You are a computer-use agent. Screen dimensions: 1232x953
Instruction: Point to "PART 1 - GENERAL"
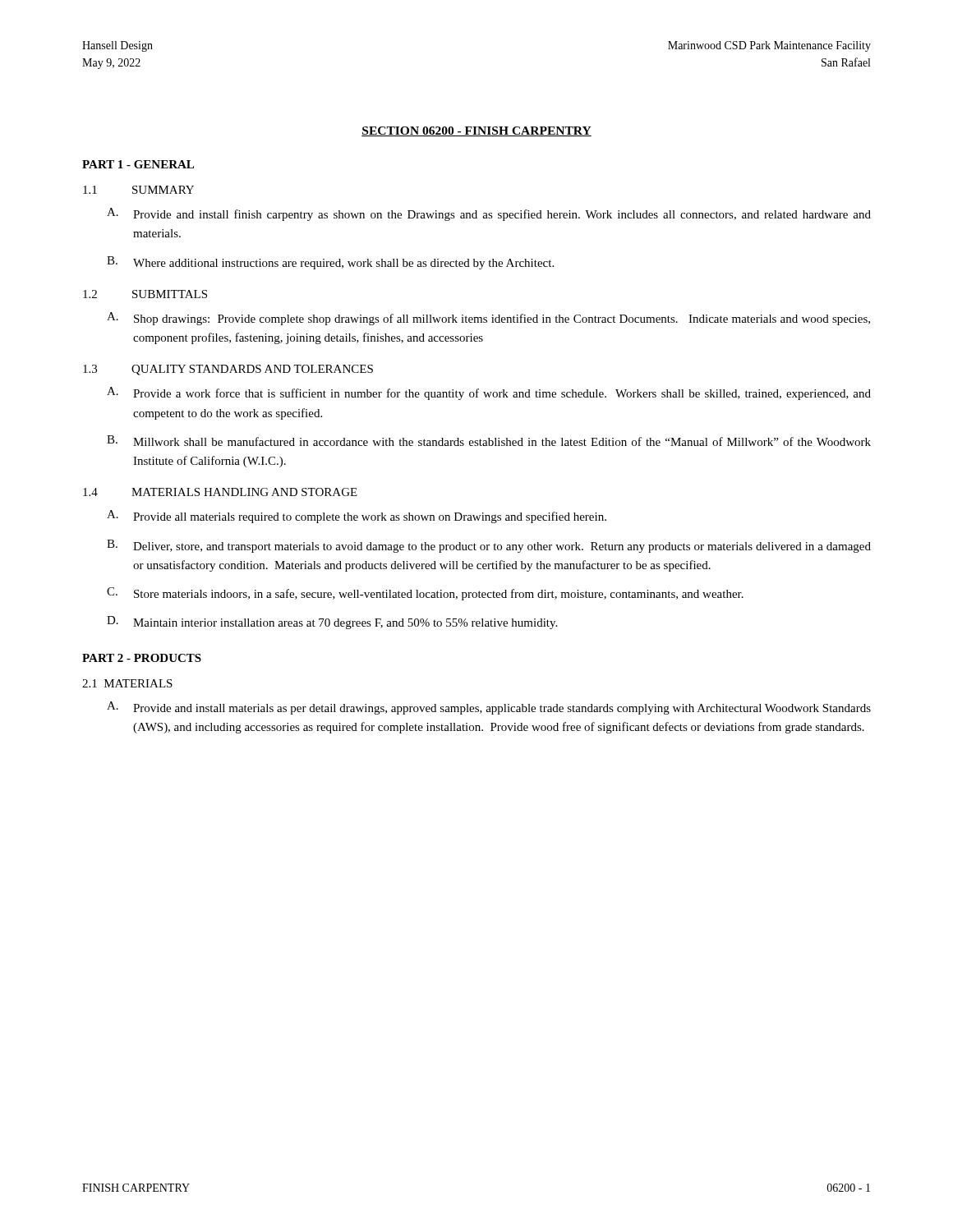pos(138,164)
